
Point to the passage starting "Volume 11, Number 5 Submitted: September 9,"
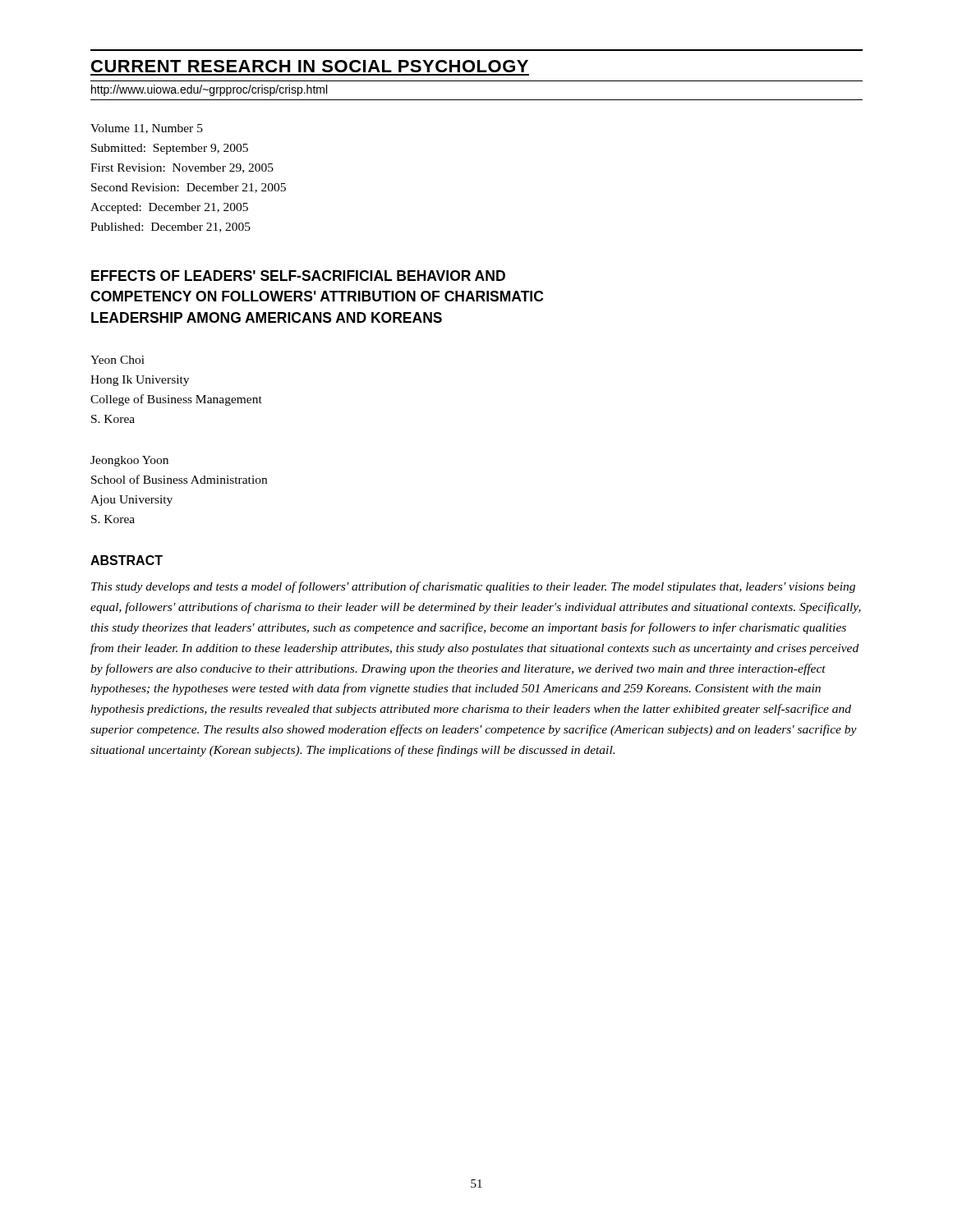pyautogui.click(x=188, y=177)
